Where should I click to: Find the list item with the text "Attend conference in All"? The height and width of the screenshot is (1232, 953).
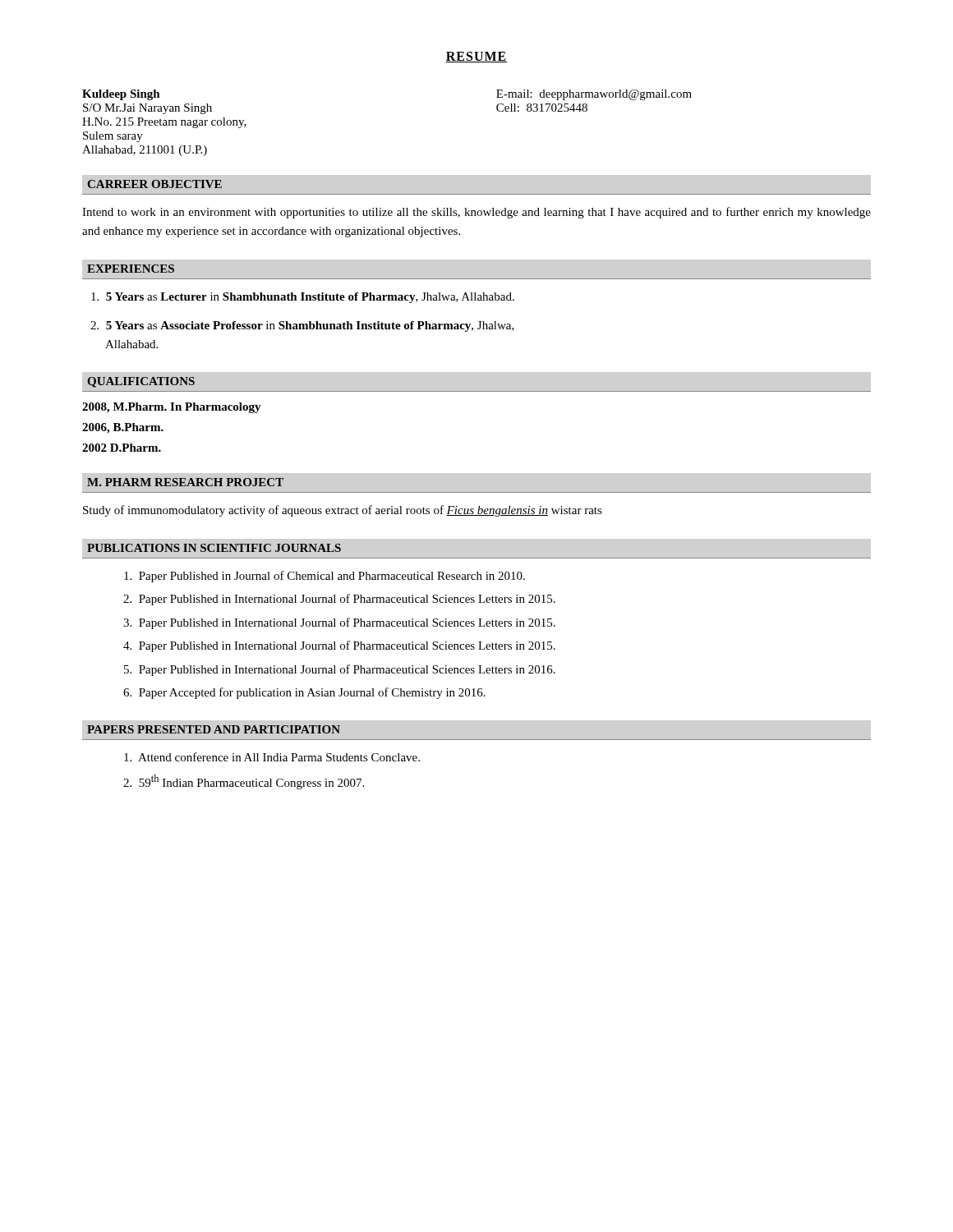click(272, 757)
